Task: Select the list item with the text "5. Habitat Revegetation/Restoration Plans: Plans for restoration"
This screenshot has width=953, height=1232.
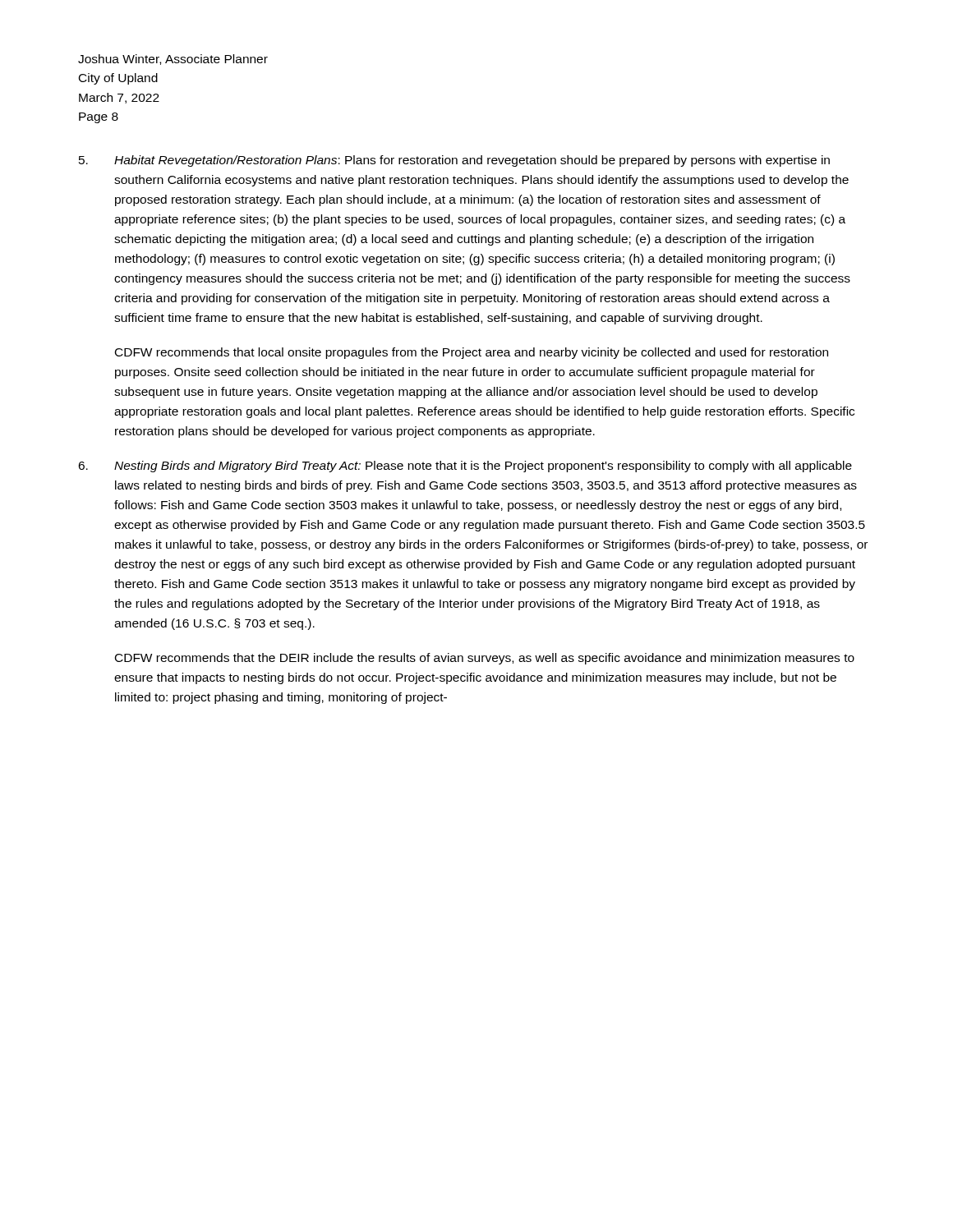Action: 476,239
